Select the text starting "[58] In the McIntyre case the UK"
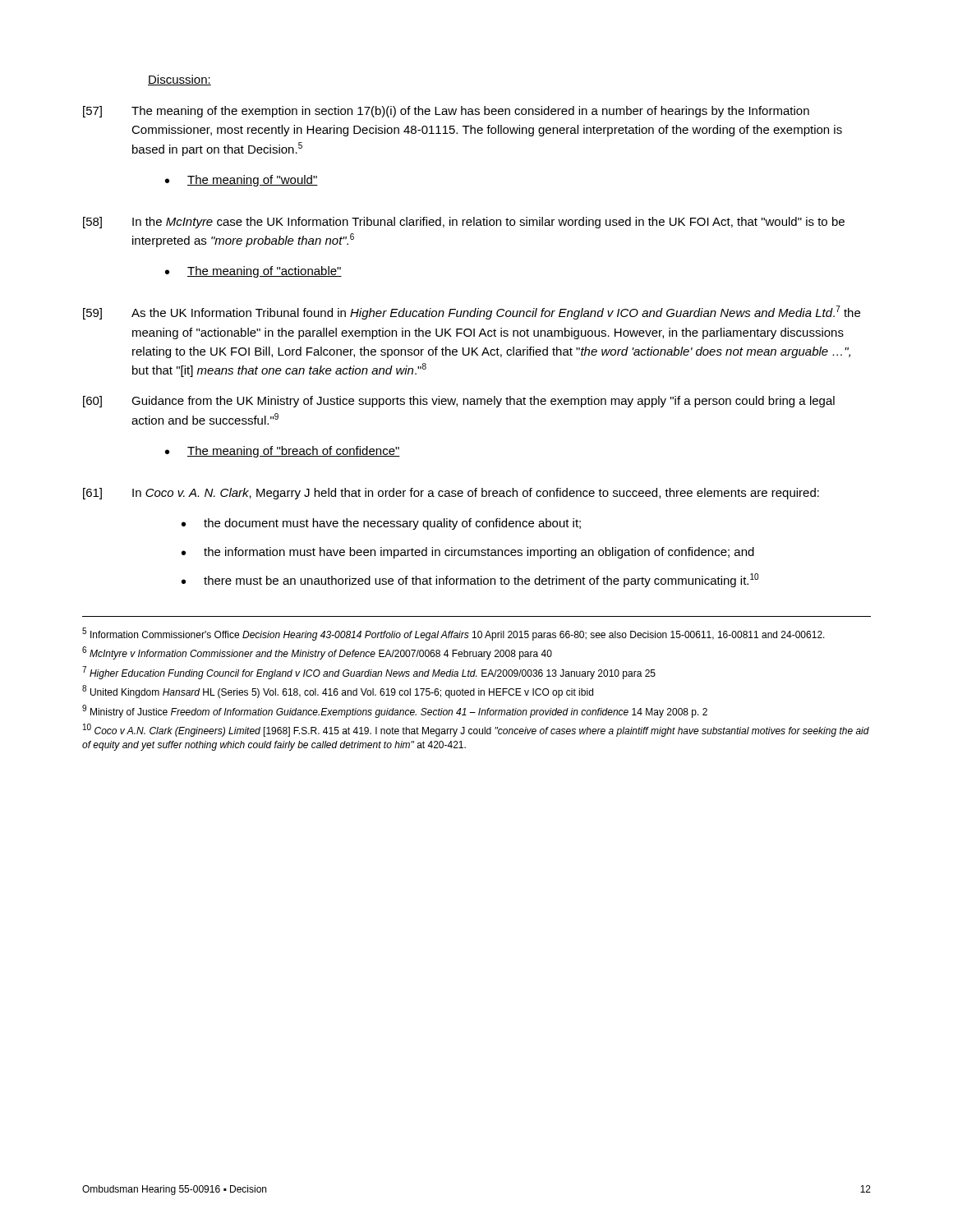 coord(464,223)
